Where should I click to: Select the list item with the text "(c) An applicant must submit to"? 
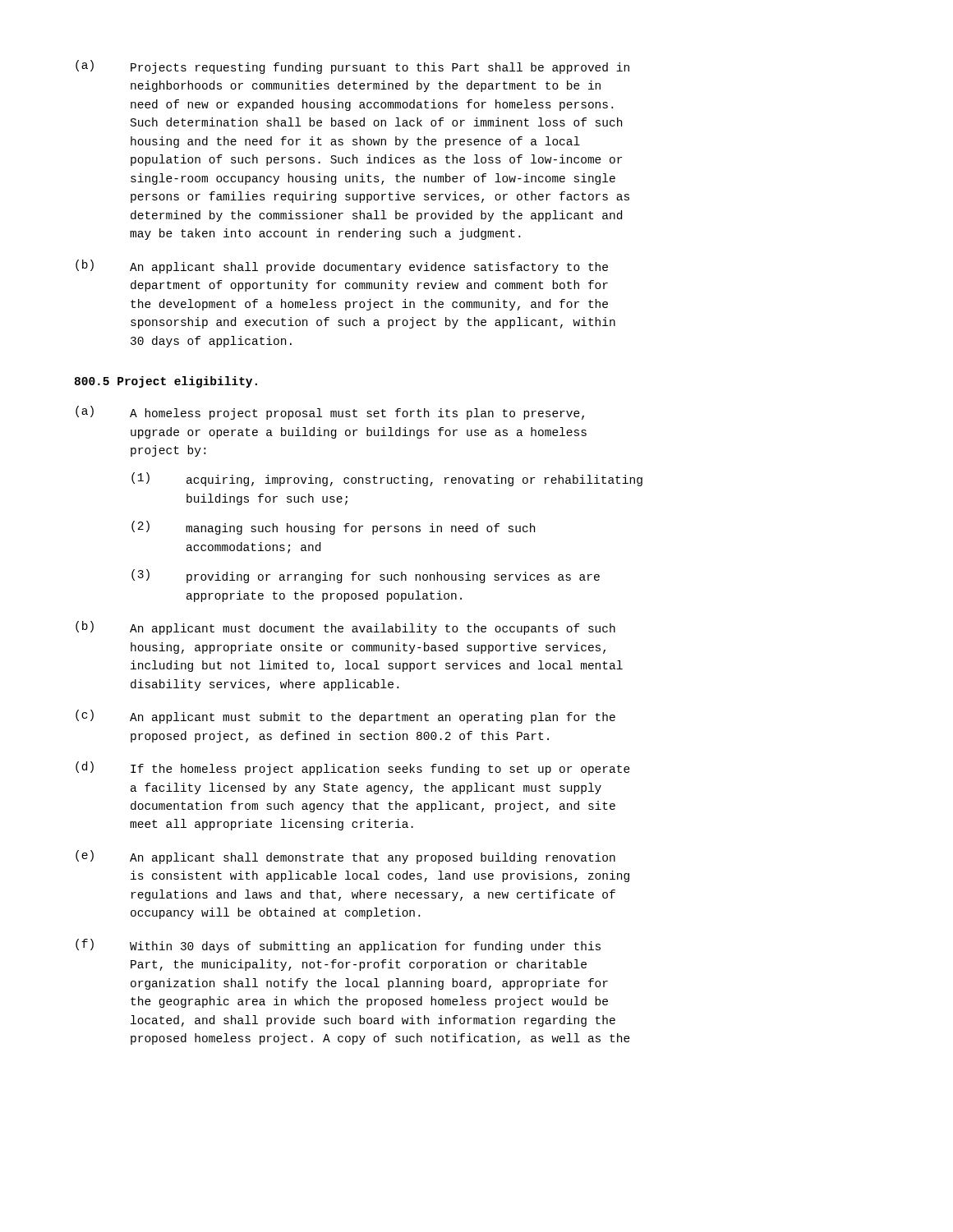[x=476, y=727]
